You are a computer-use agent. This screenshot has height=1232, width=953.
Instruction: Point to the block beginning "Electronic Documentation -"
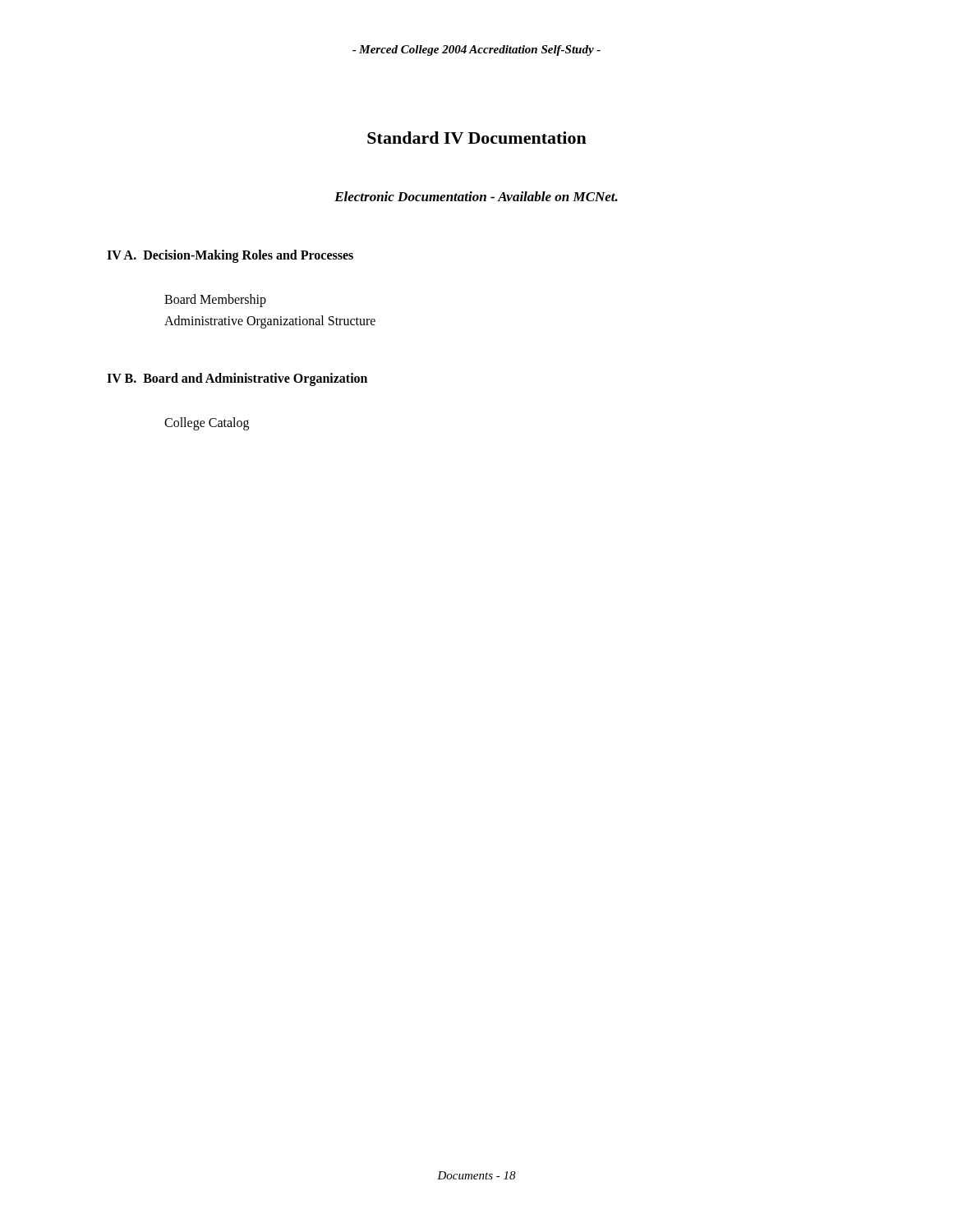pyautogui.click(x=476, y=197)
